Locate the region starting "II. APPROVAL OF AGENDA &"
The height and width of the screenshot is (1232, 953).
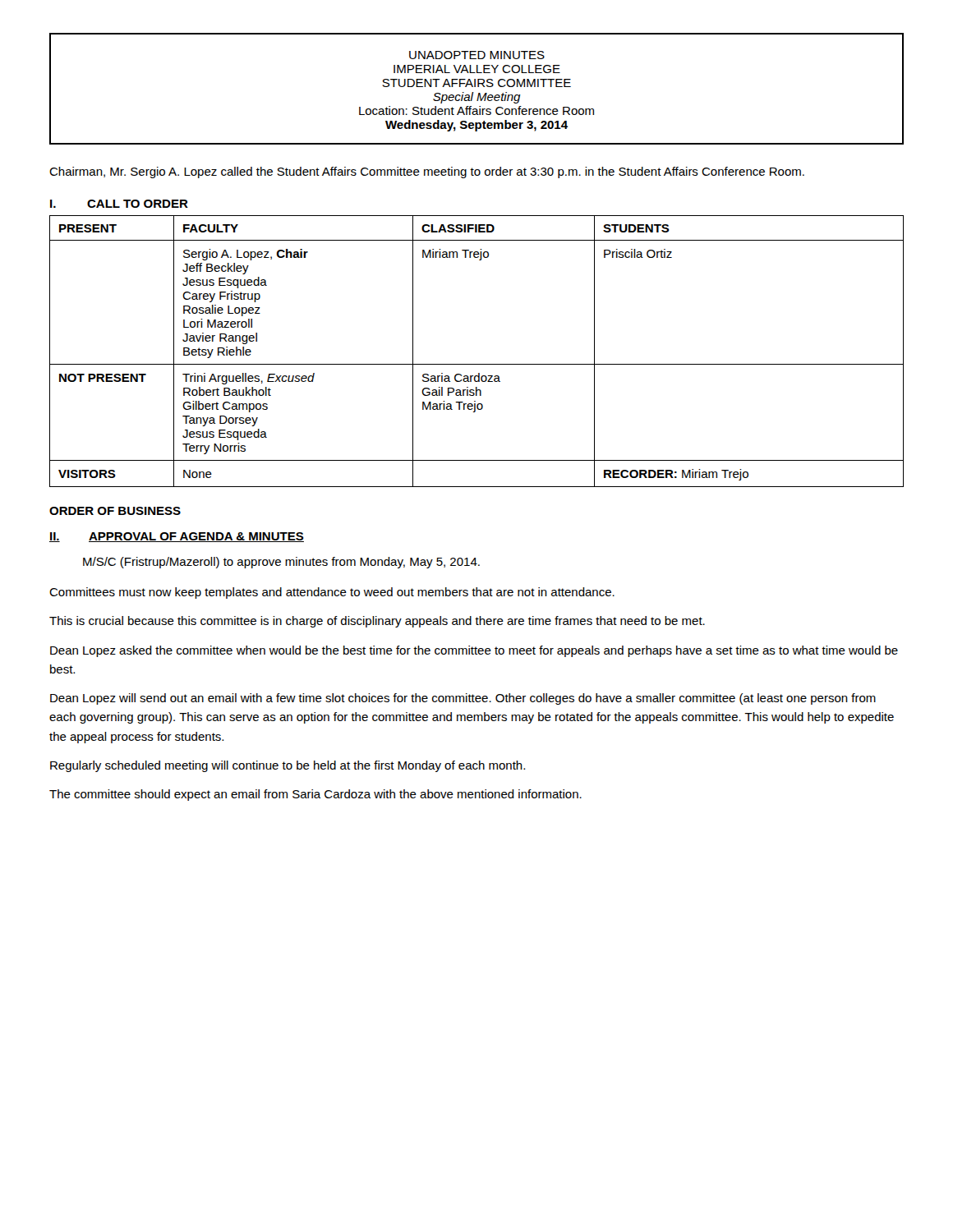pos(176,535)
